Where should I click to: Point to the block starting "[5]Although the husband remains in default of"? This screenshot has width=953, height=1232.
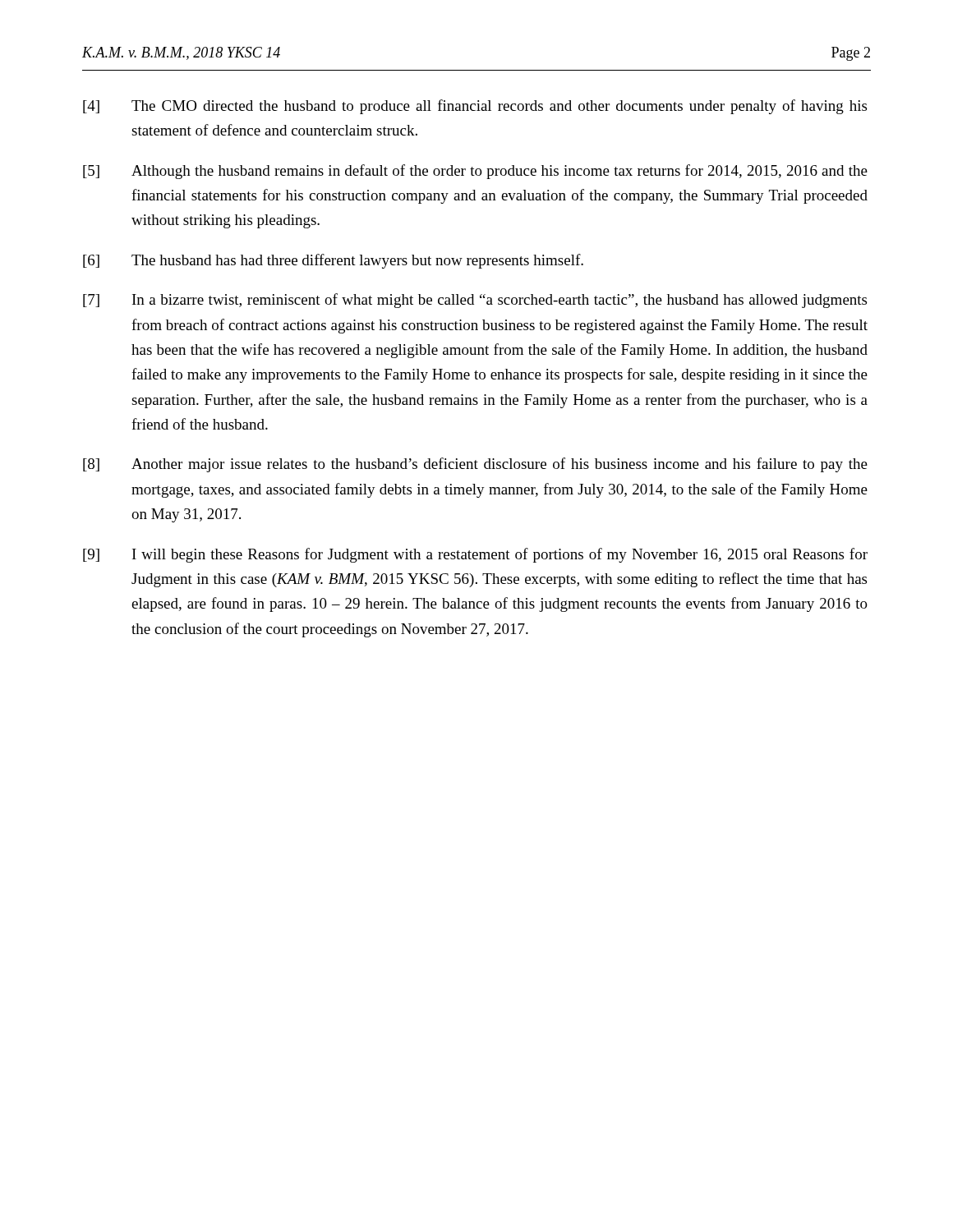pyautogui.click(x=475, y=196)
